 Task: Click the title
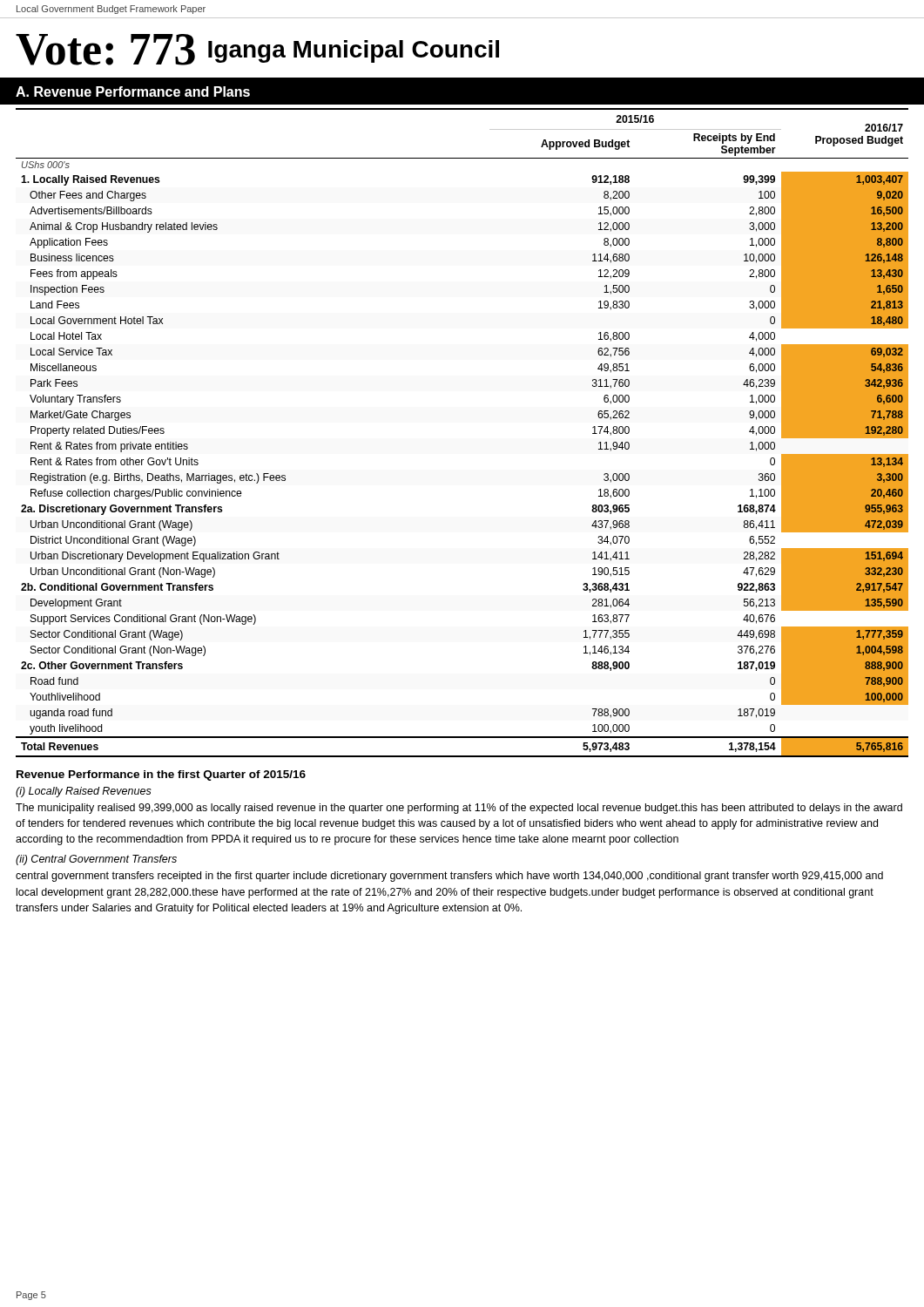click(x=258, y=49)
